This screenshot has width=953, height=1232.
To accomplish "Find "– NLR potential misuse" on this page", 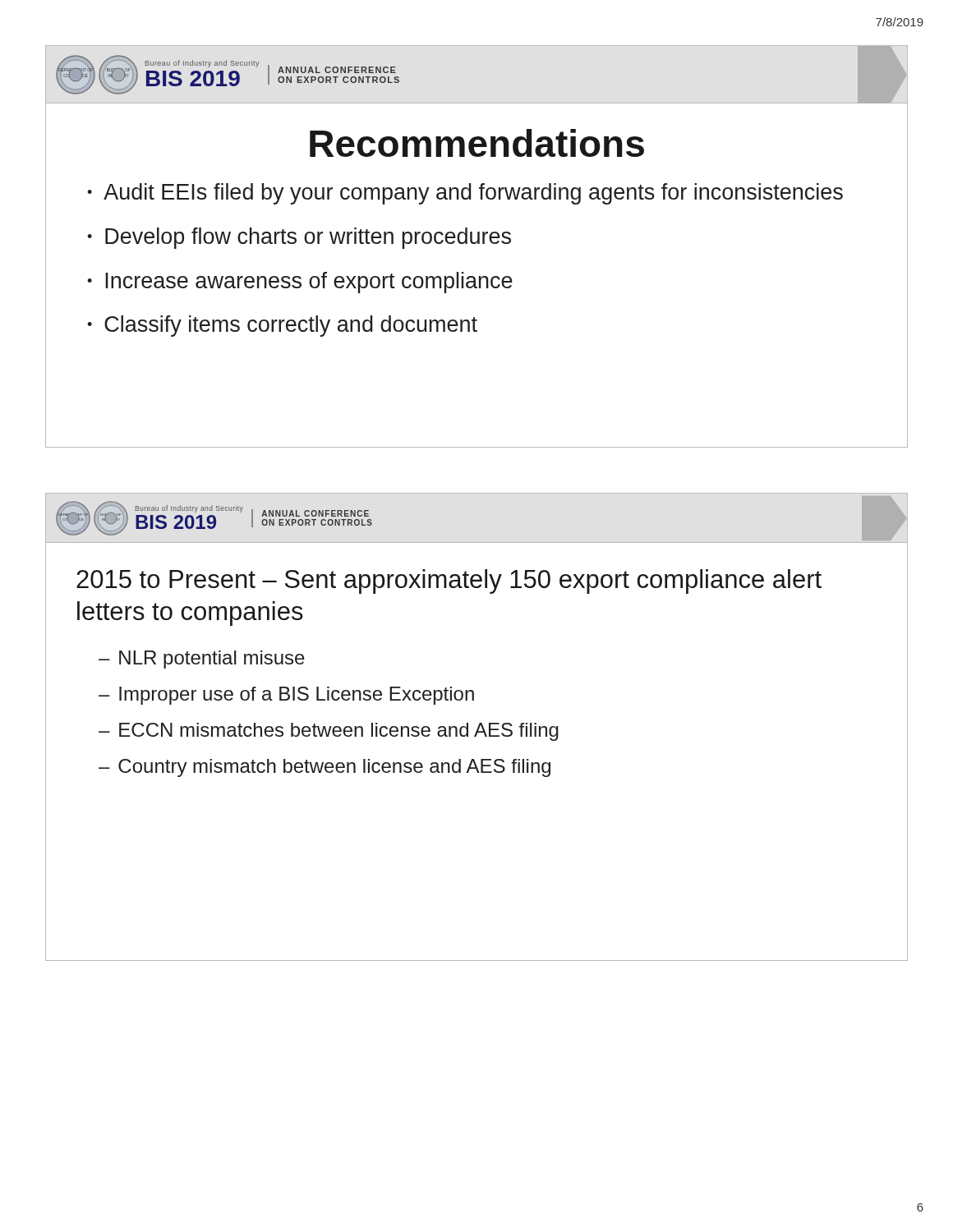I will [x=202, y=657].
